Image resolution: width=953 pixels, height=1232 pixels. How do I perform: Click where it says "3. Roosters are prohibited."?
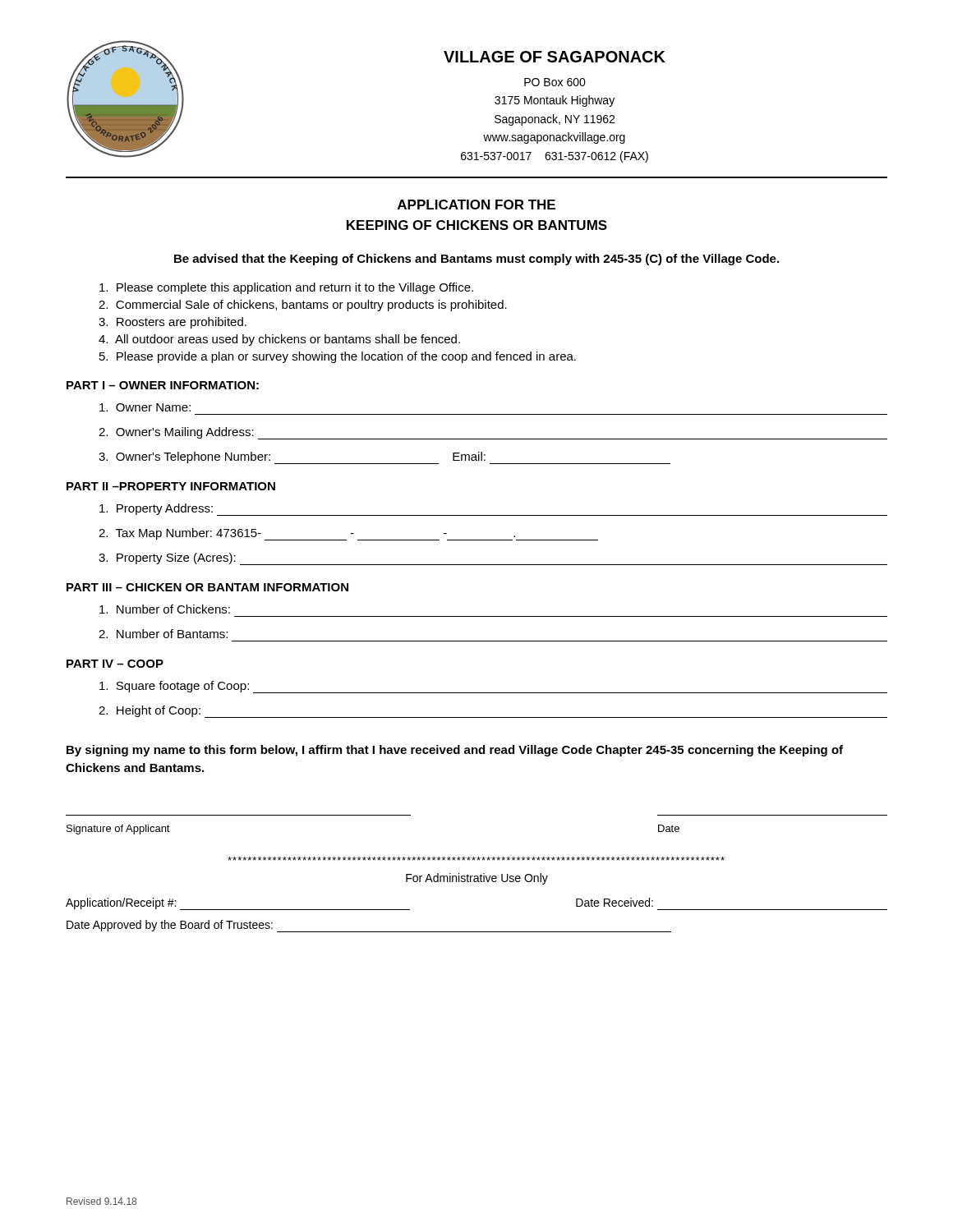pyautogui.click(x=173, y=321)
